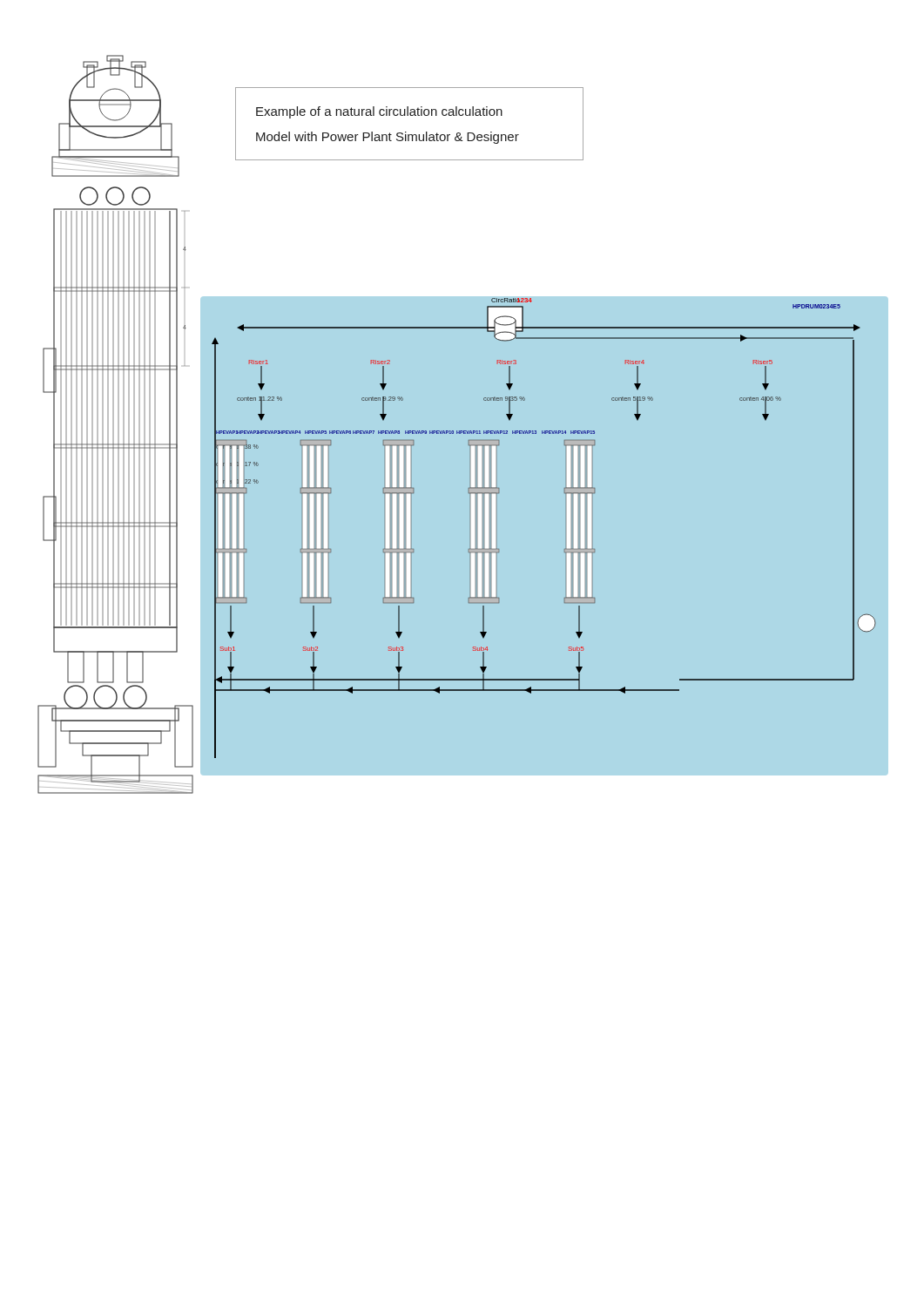Click on the schematic

tap(544, 536)
